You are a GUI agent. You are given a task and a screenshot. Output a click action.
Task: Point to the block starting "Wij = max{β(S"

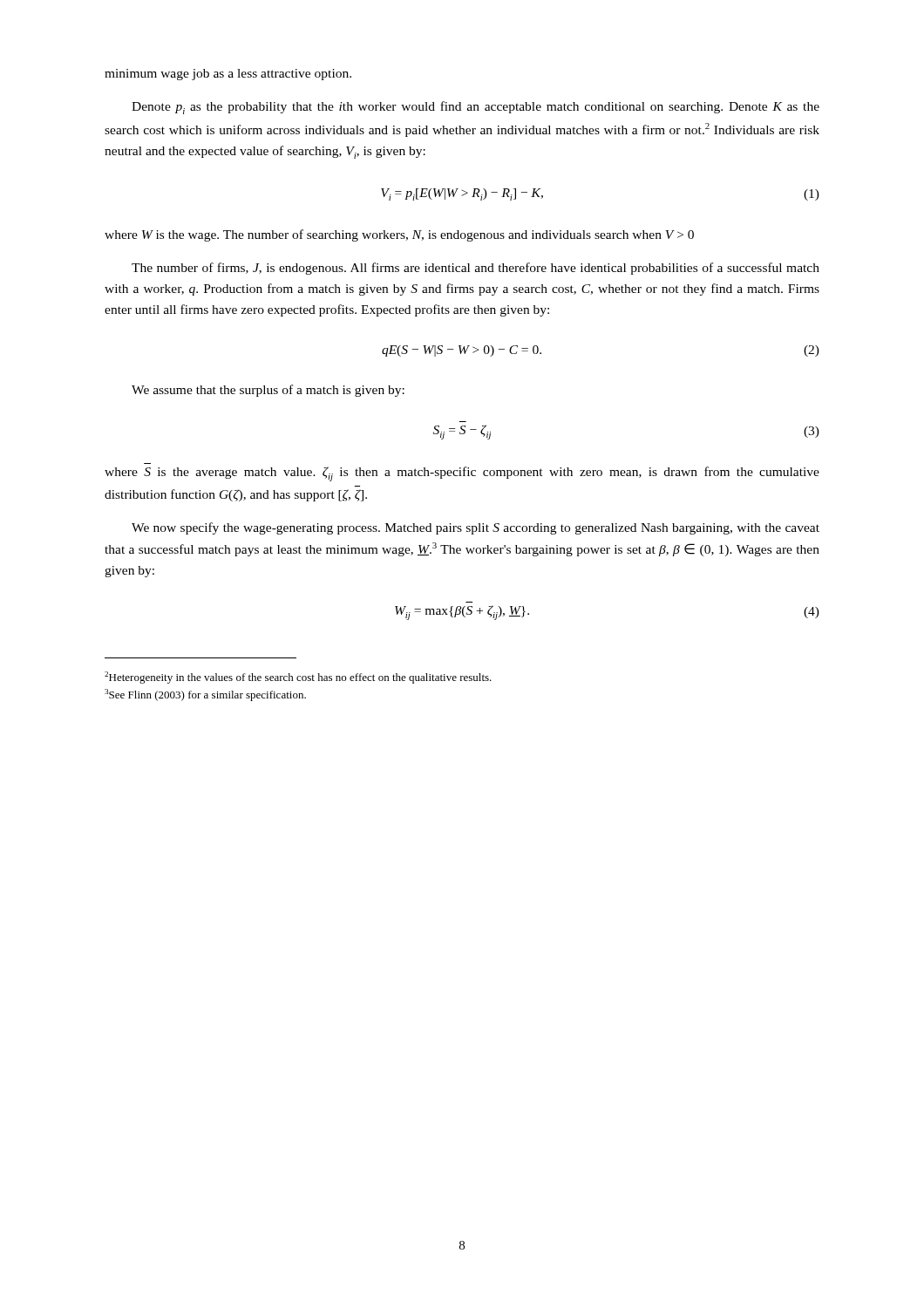[x=462, y=611]
